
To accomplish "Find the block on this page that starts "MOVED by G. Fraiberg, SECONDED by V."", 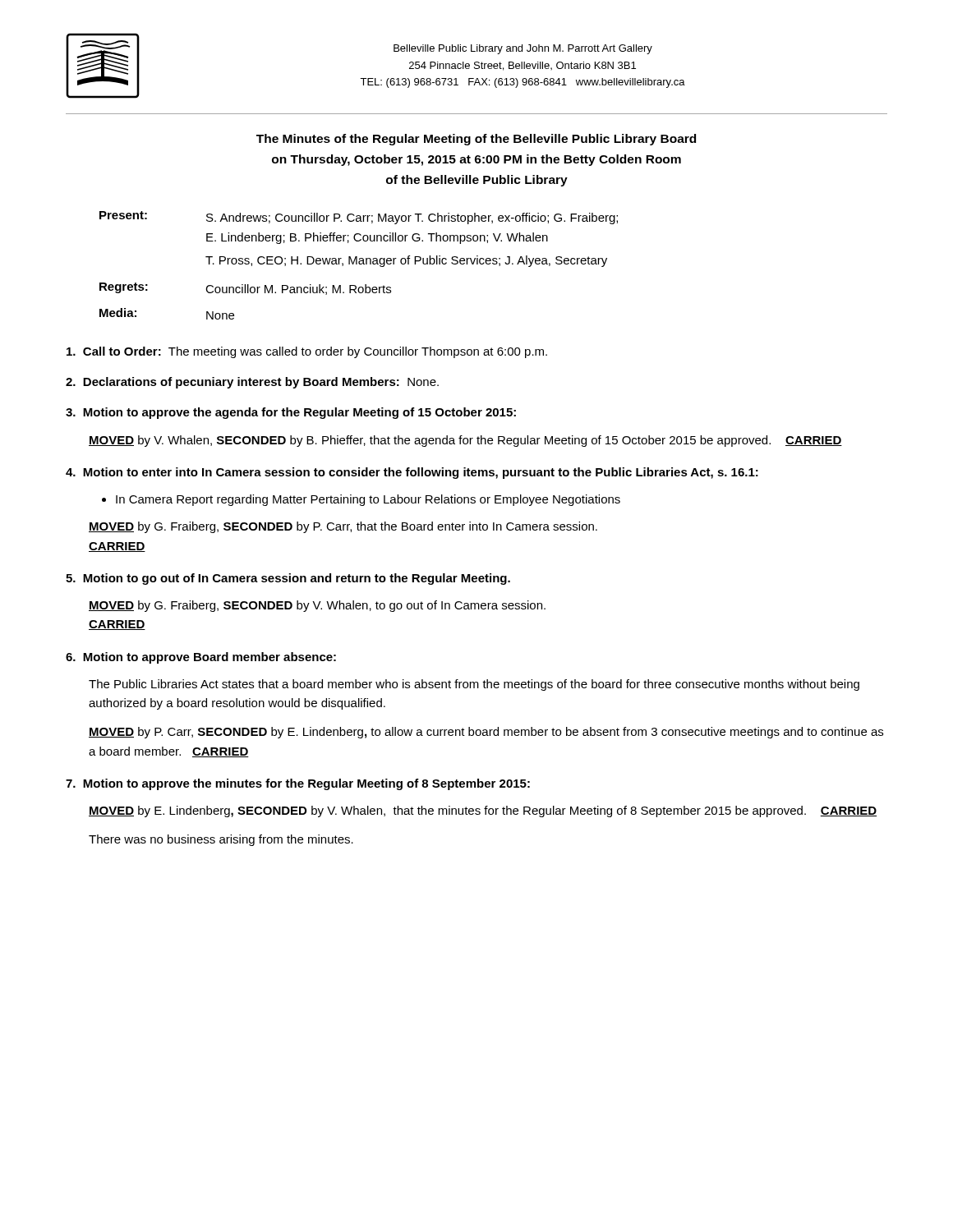I will point(318,615).
